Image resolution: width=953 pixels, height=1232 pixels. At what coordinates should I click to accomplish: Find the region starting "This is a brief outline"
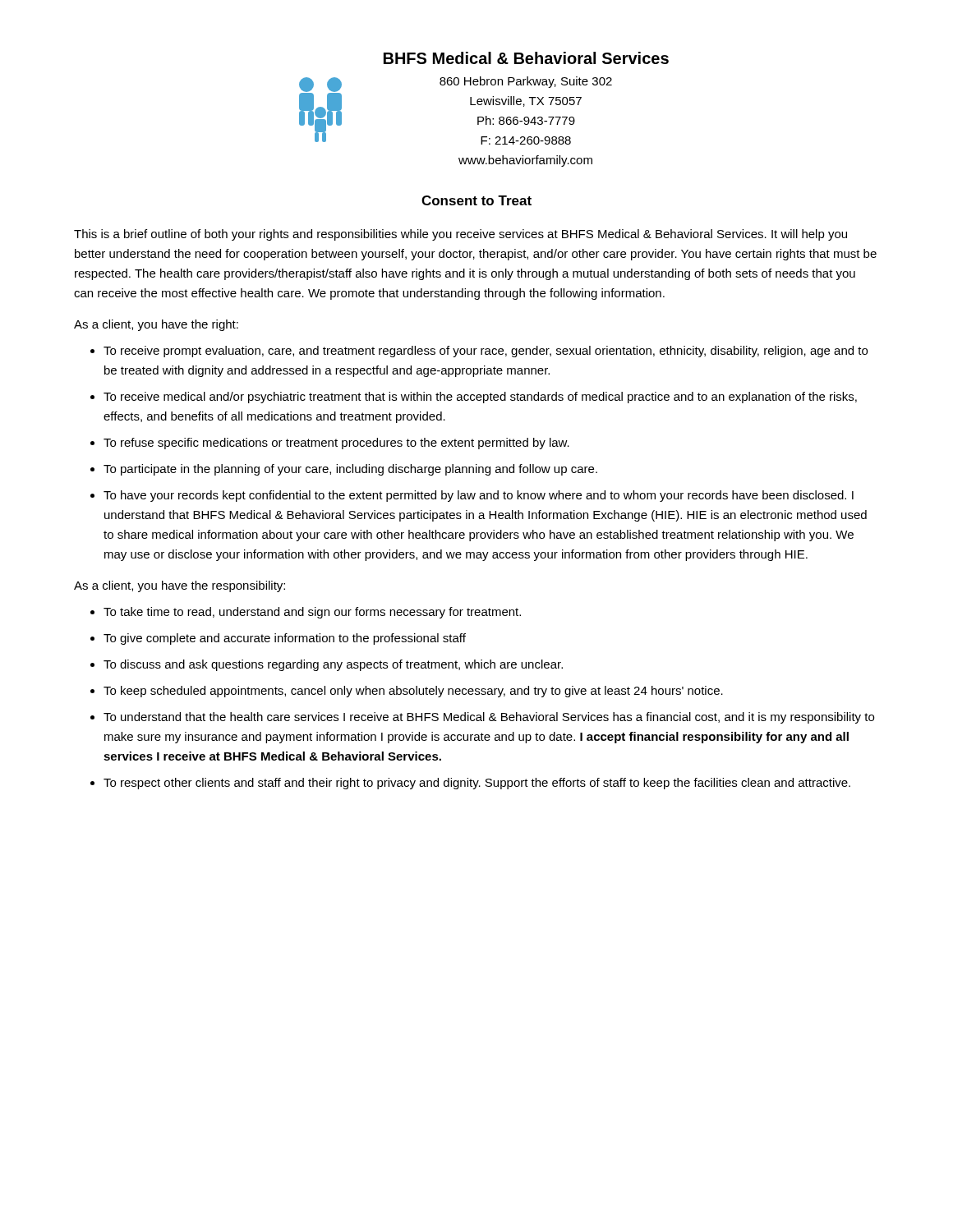click(x=475, y=263)
